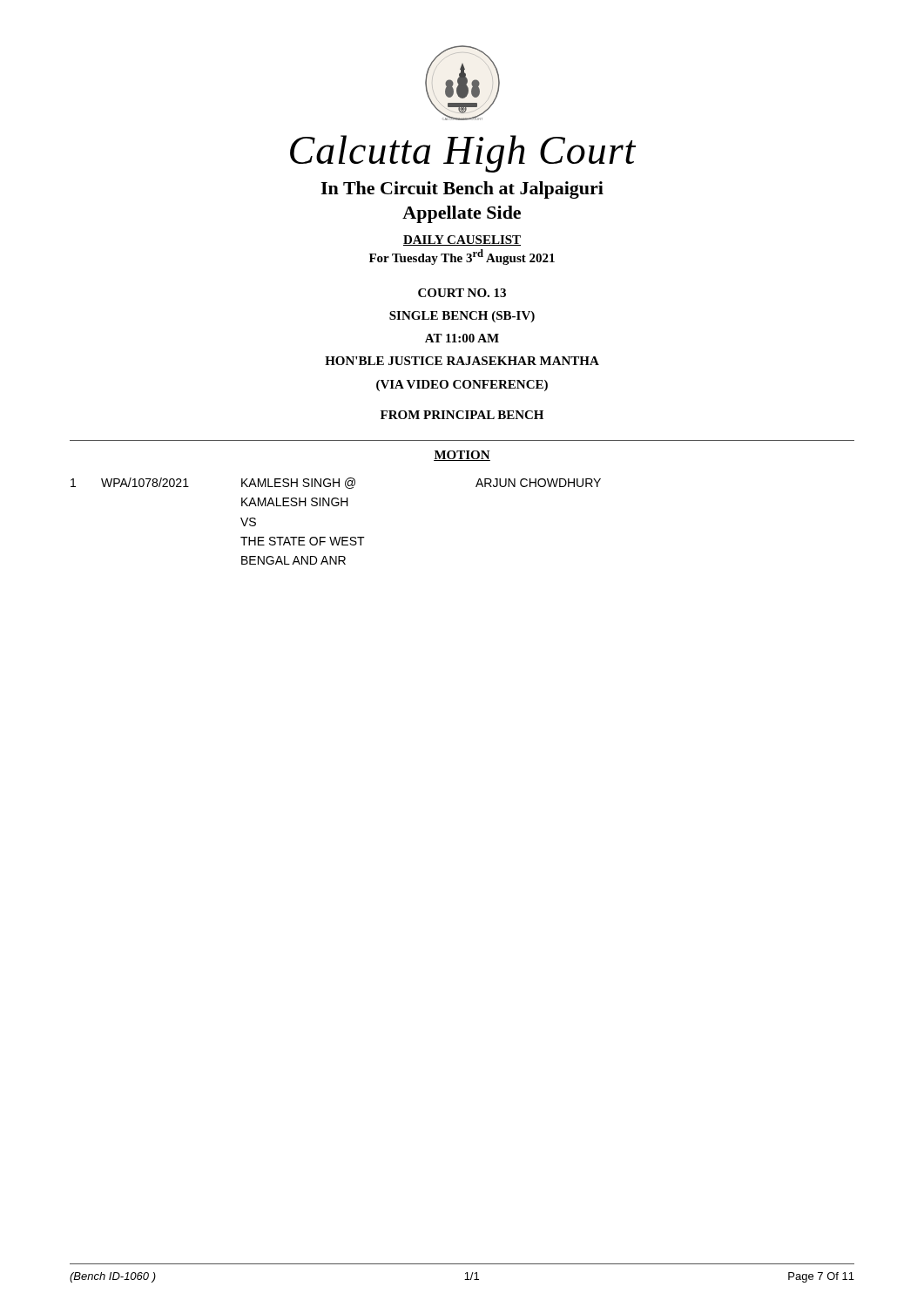Navigate to the passage starting "DAILY CAUSELIST For"
Viewport: 924px width, 1307px height.
tap(462, 249)
